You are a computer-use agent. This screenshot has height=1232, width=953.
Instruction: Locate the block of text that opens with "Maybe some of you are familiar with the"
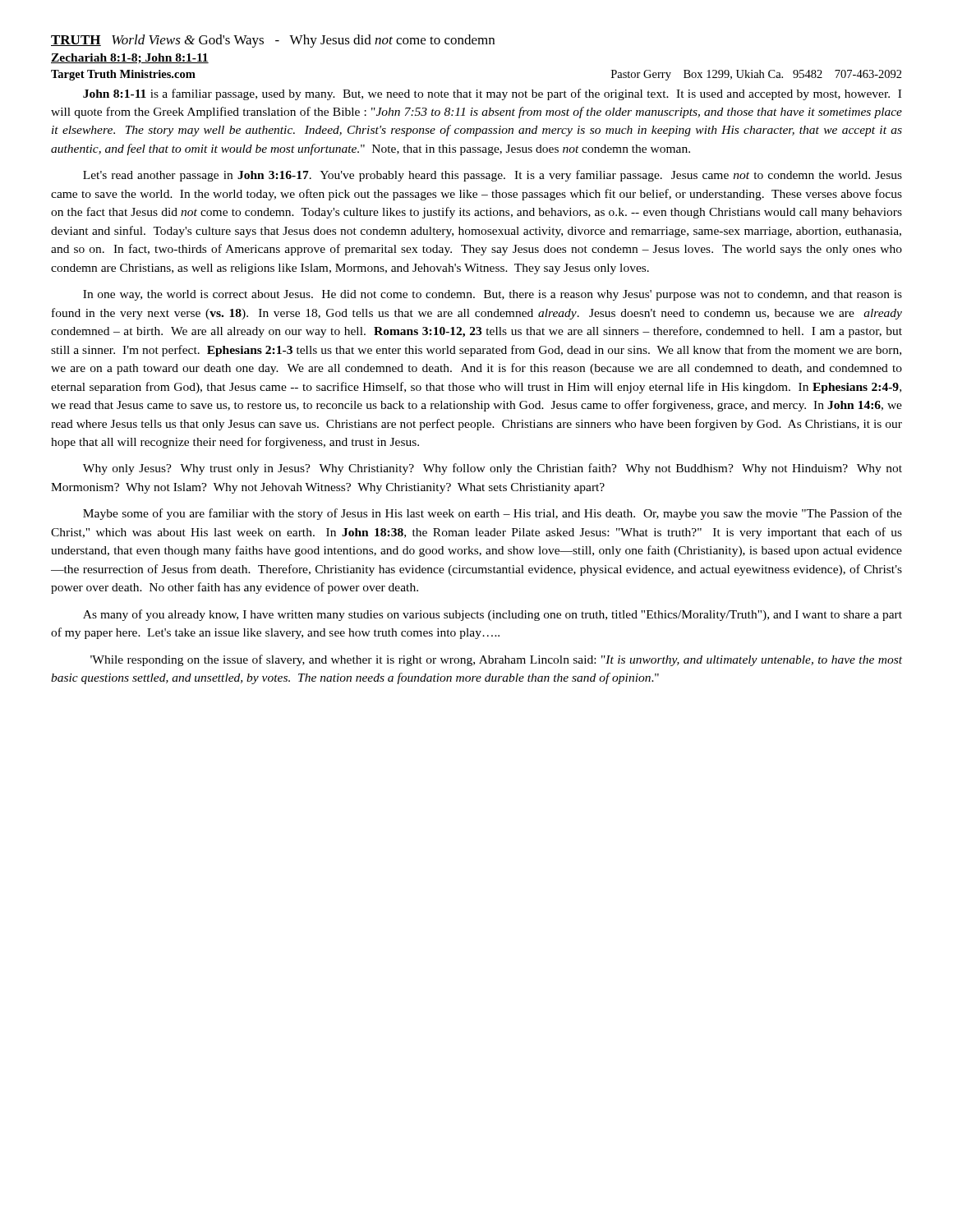[x=476, y=550]
